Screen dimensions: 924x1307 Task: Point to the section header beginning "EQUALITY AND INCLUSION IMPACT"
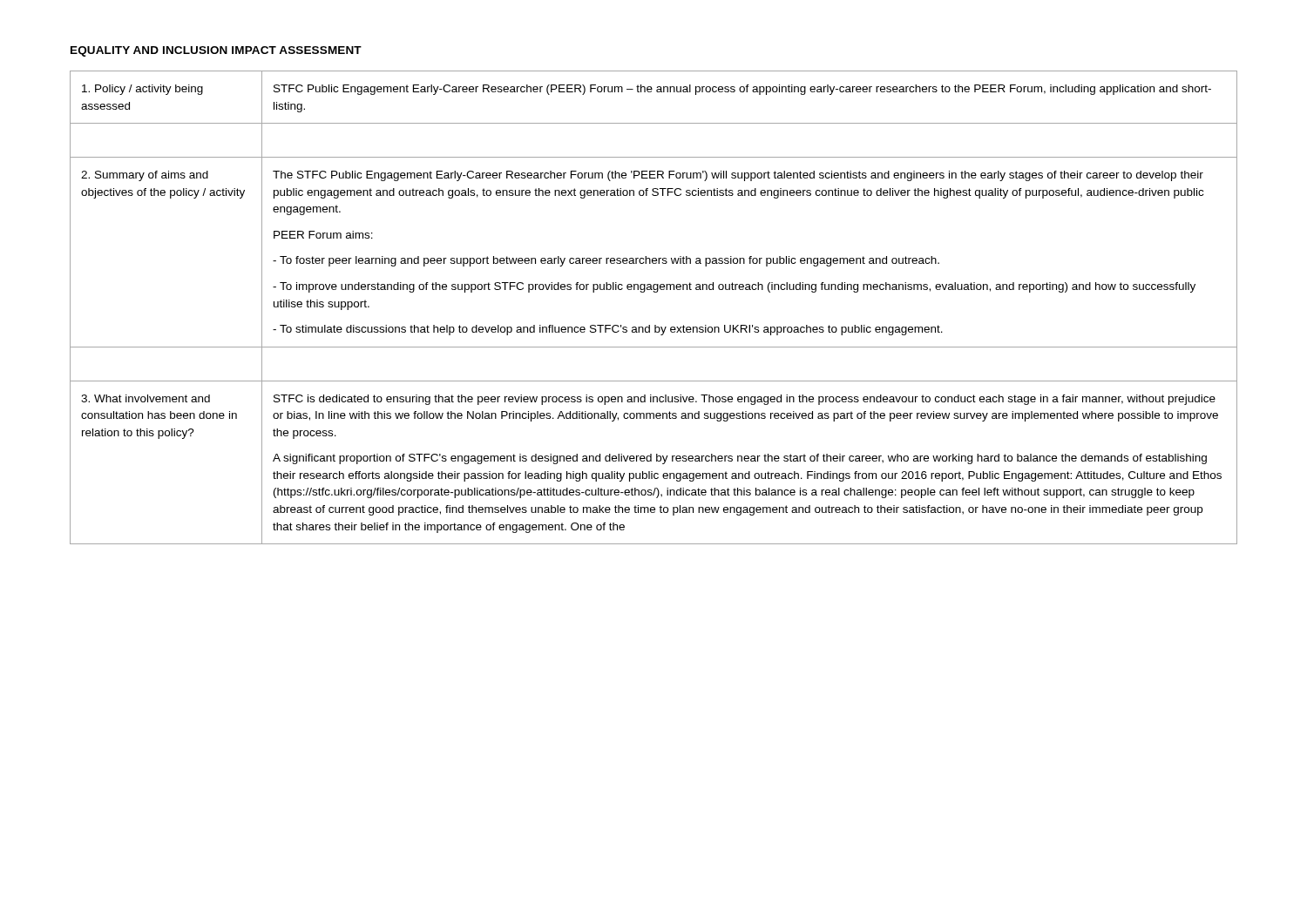215,50
